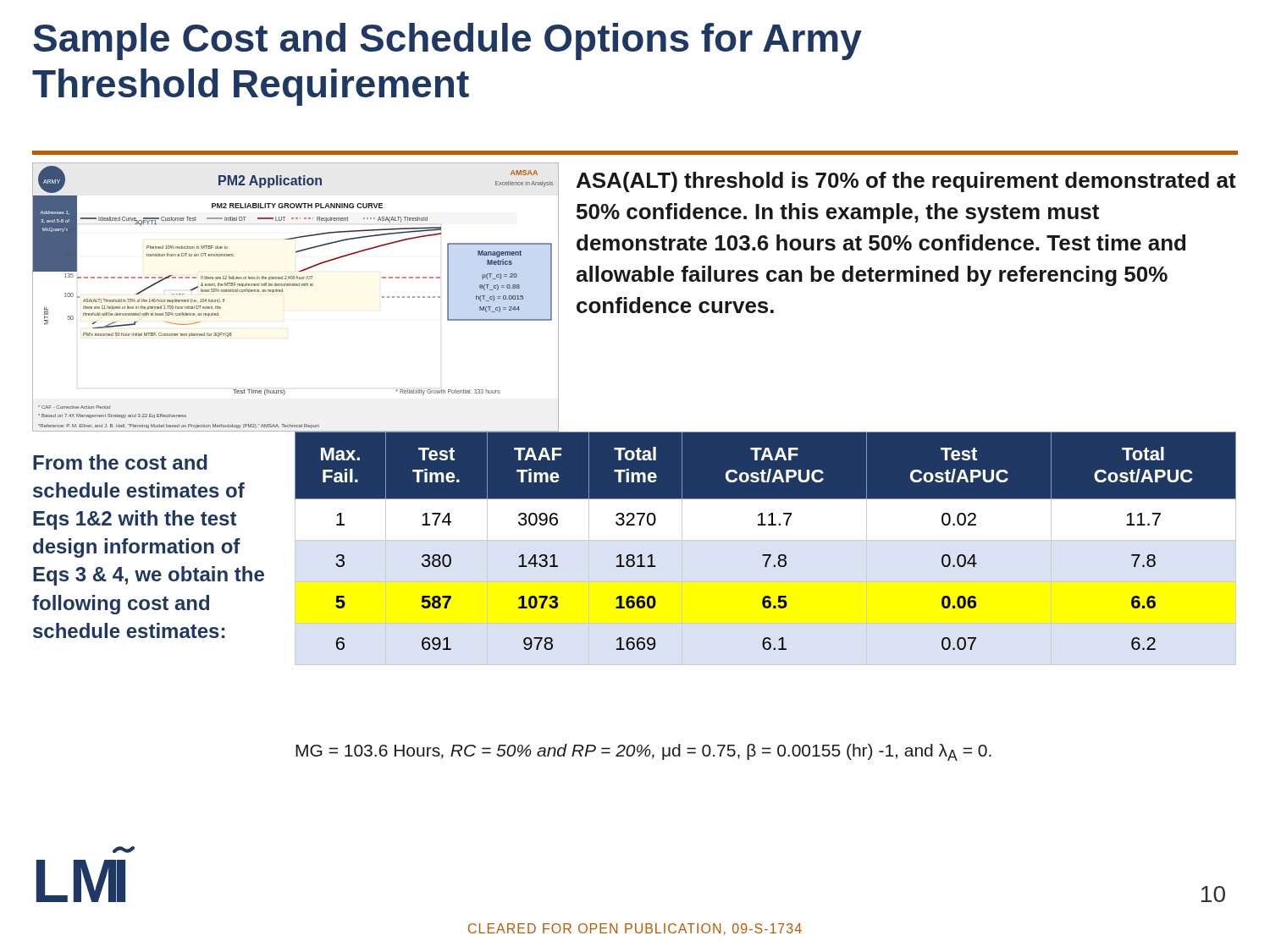The image size is (1270, 952).
Task: Click on the logo
Action: click(87, 876)
